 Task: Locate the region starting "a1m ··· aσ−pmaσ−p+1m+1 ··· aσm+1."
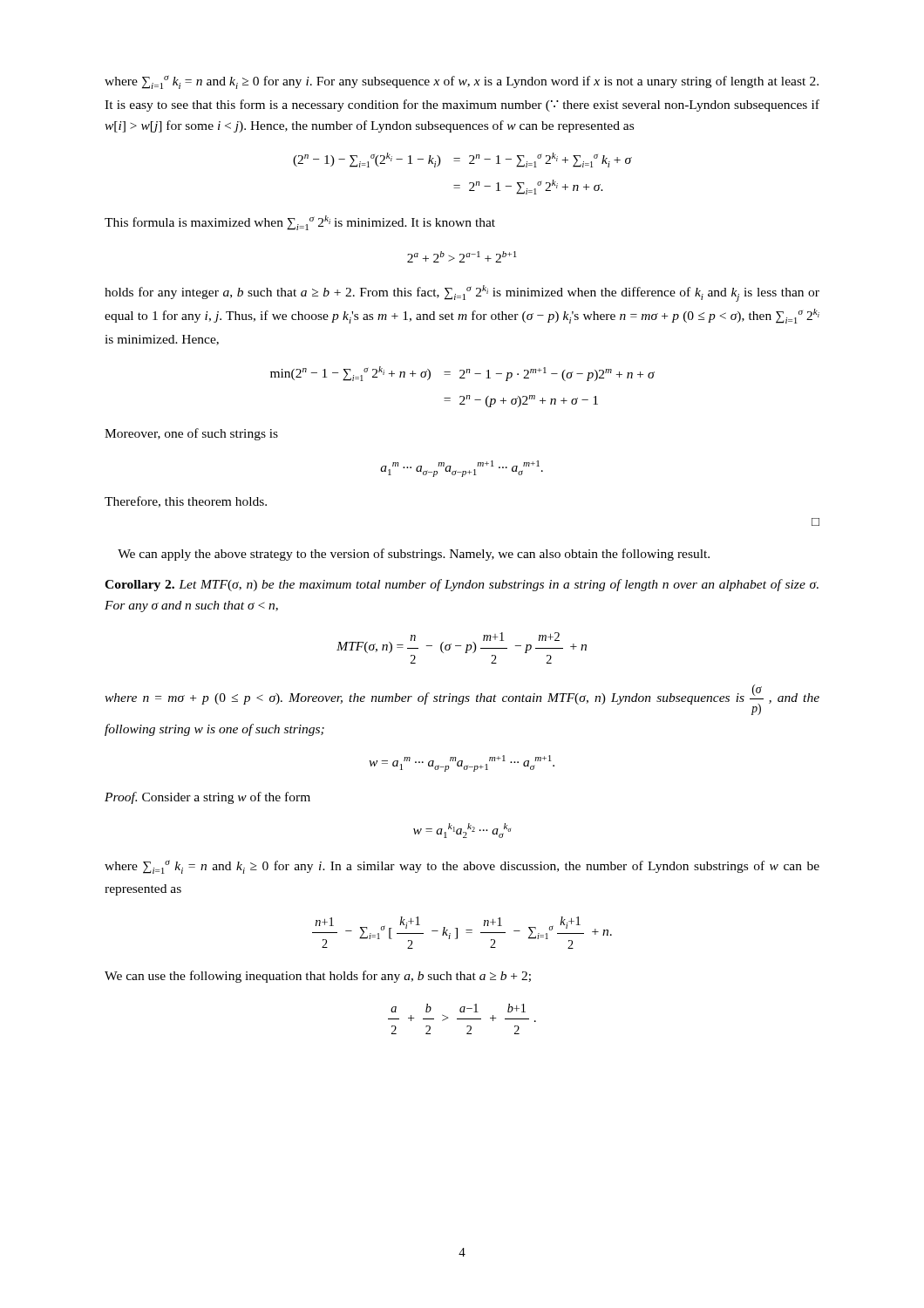coord(462,467)
